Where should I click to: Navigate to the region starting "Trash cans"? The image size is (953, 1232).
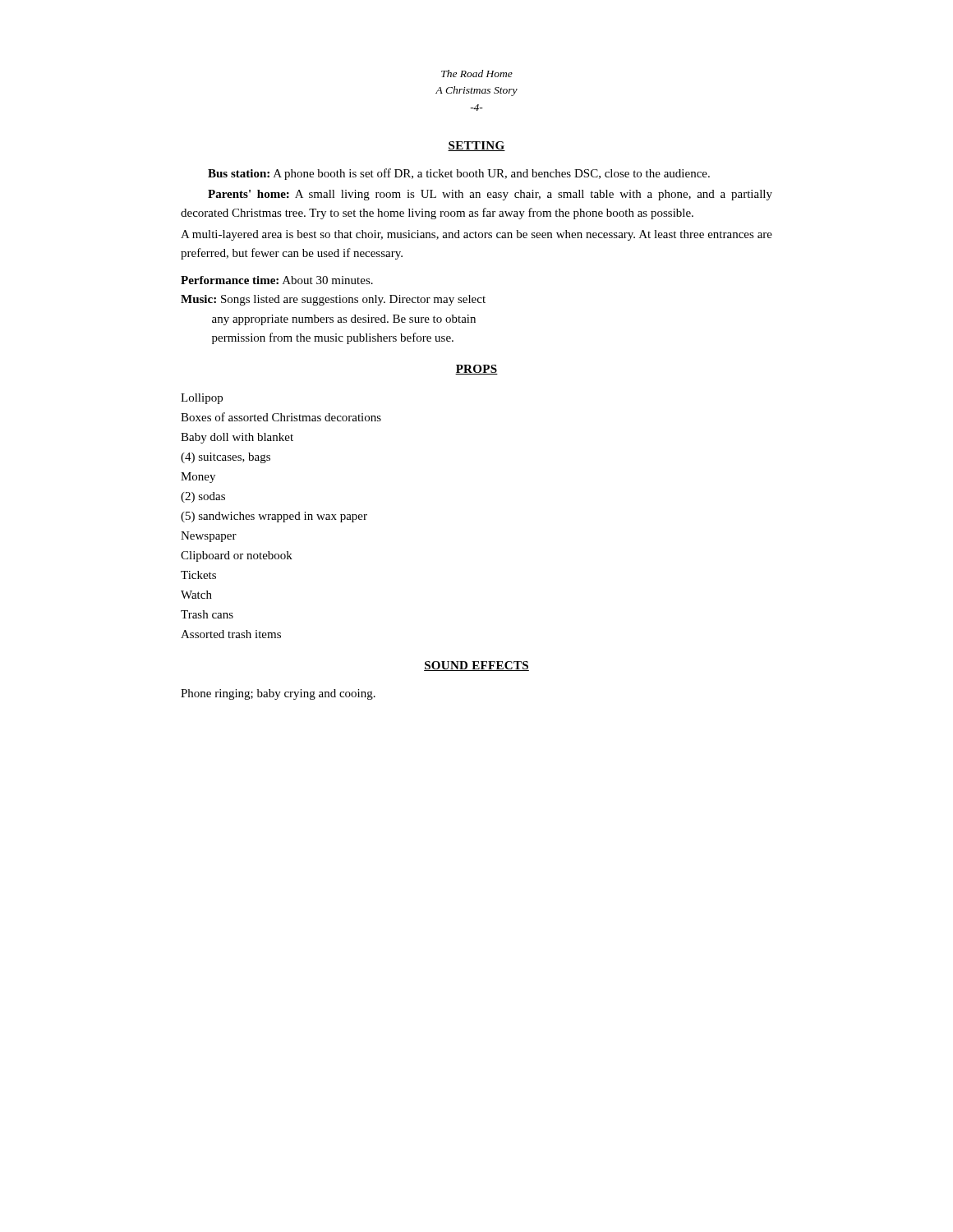(207, 614)
